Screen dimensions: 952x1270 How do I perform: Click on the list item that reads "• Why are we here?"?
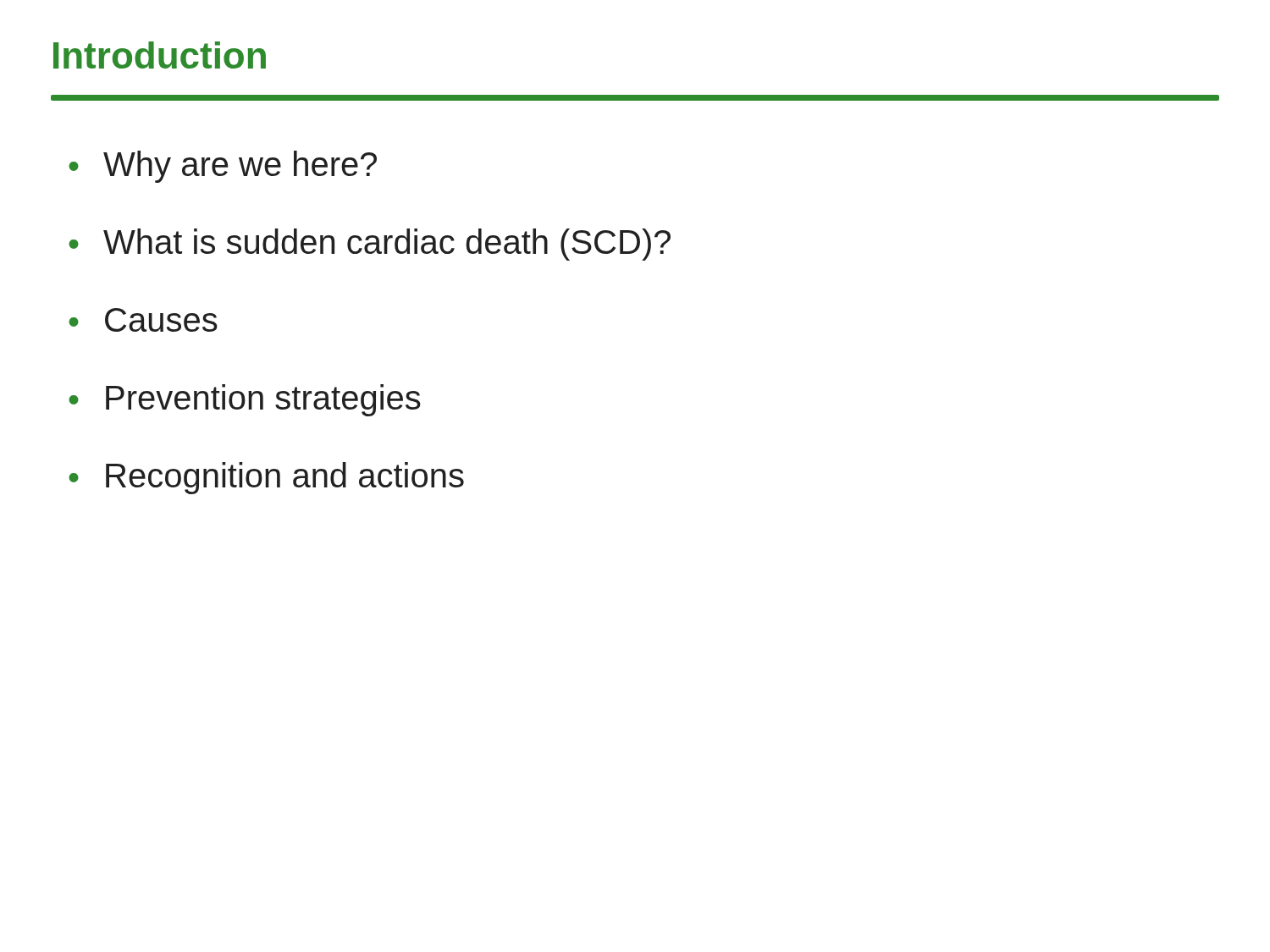click(223, 165)
